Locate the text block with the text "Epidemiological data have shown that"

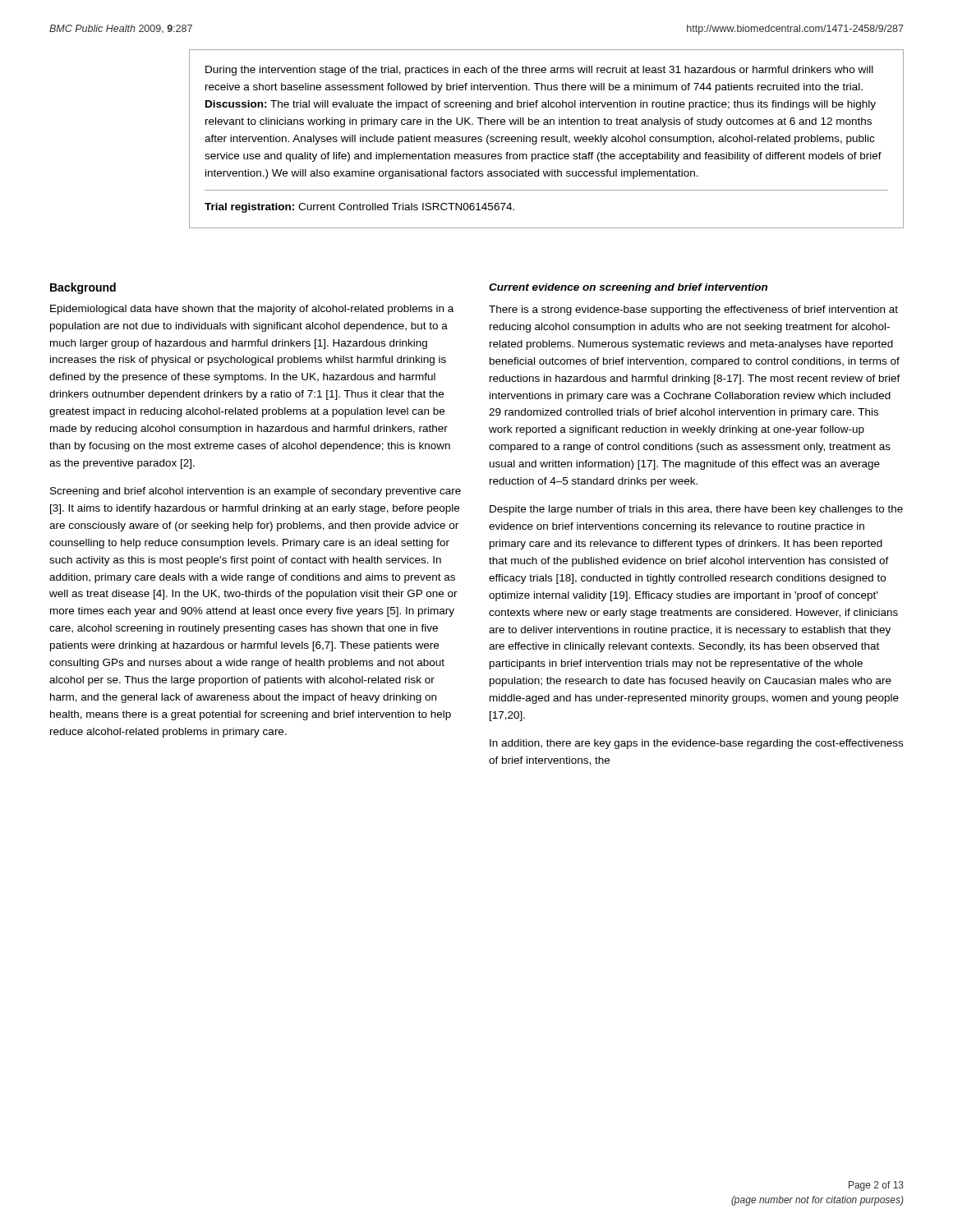pos(257,521)
